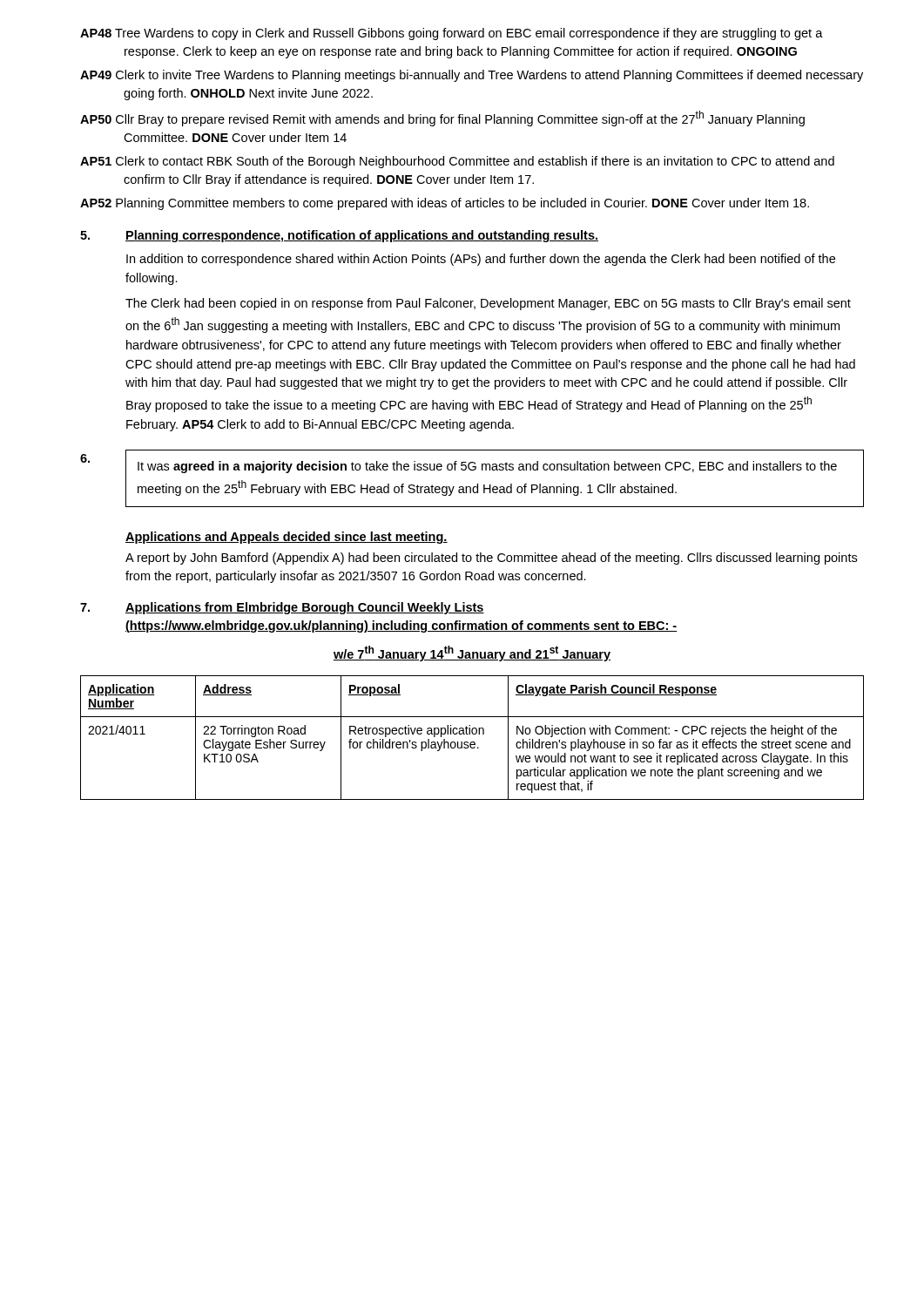Point to the block beginning "In addition to correspondence shared within Action Points"
The image size is (924, 1307).
(481, 268)
